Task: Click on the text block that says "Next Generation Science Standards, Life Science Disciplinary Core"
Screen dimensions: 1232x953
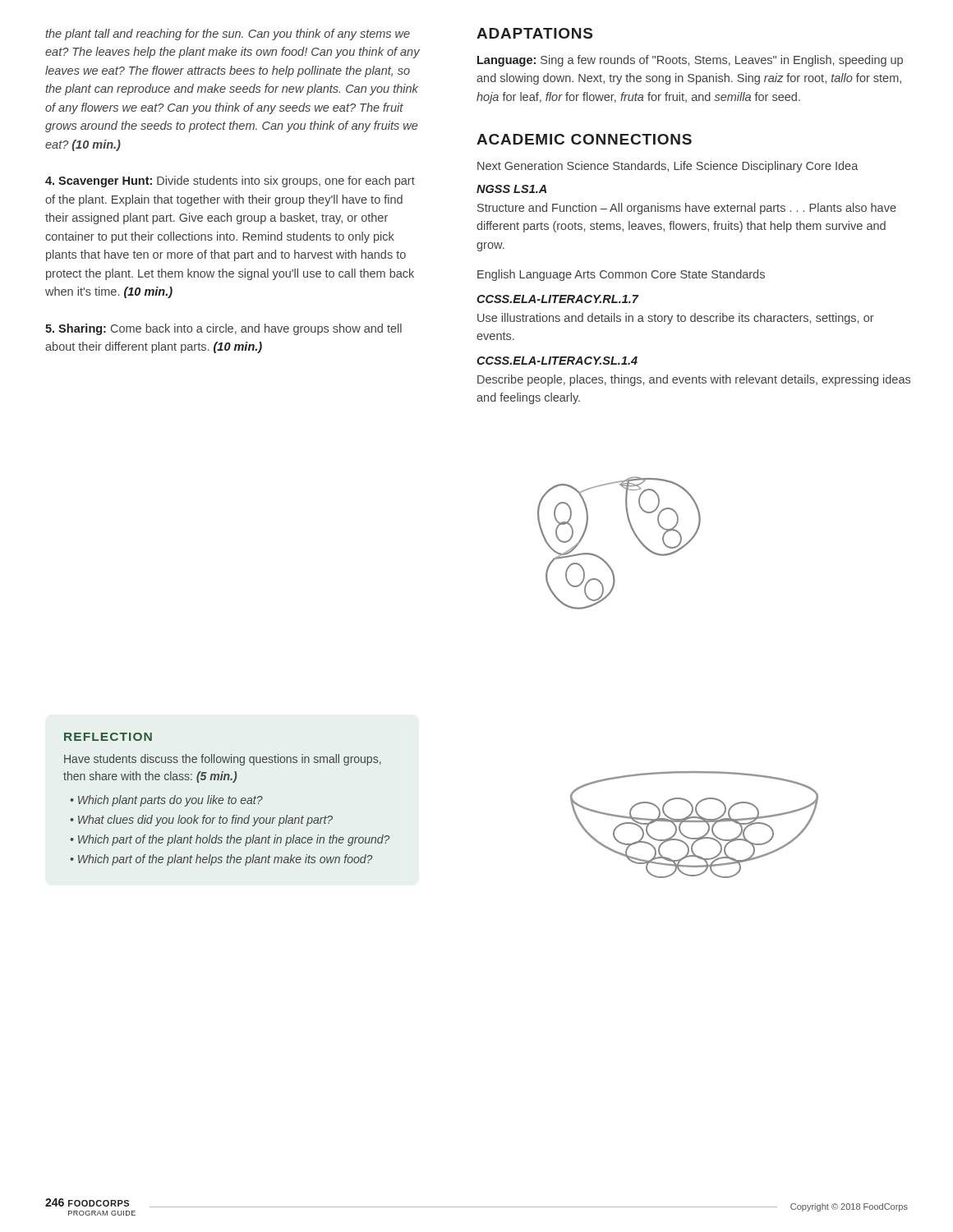Action: click(694, 166)
